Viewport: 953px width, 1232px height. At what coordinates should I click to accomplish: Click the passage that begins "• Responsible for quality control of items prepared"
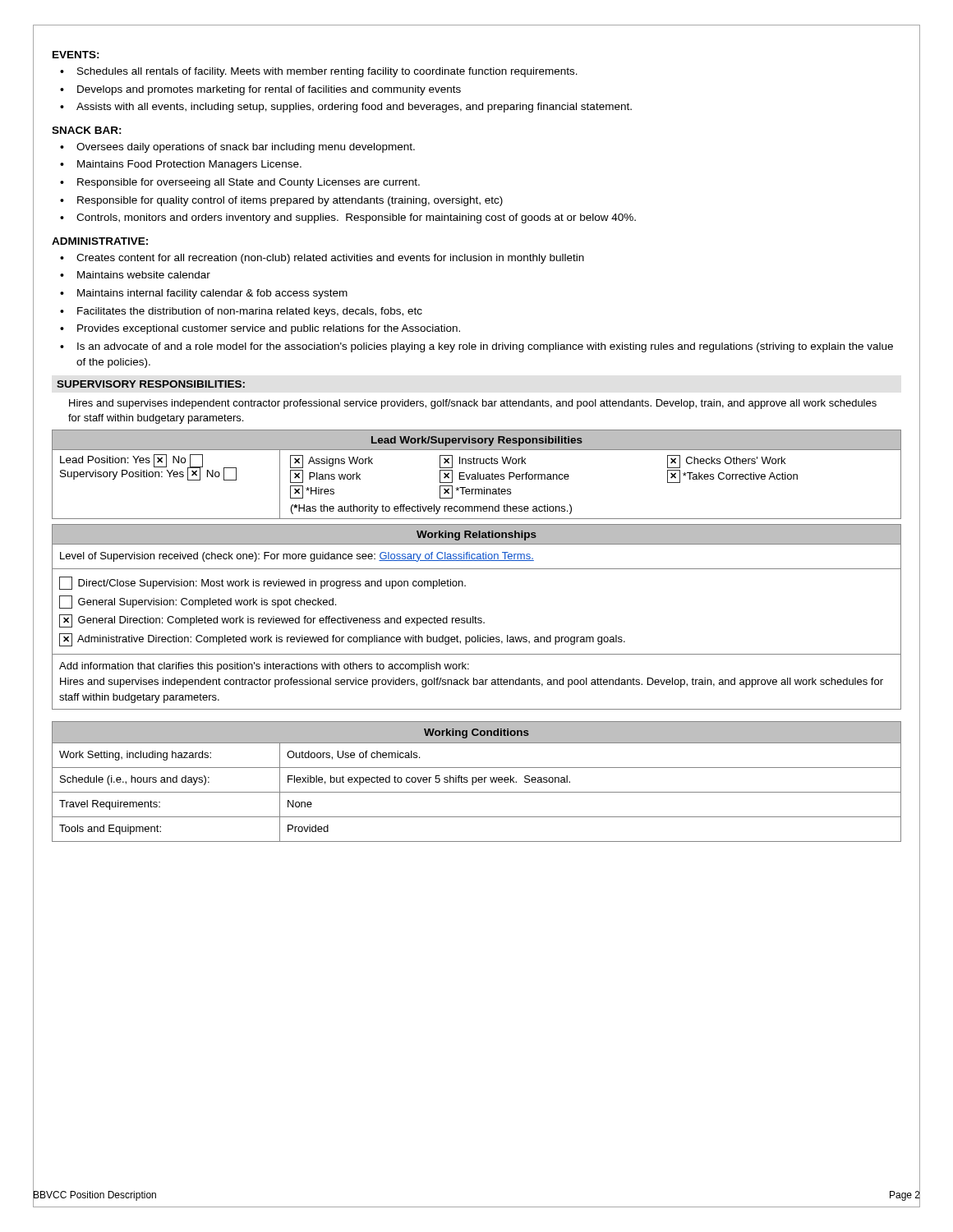(x=481, y=201)
